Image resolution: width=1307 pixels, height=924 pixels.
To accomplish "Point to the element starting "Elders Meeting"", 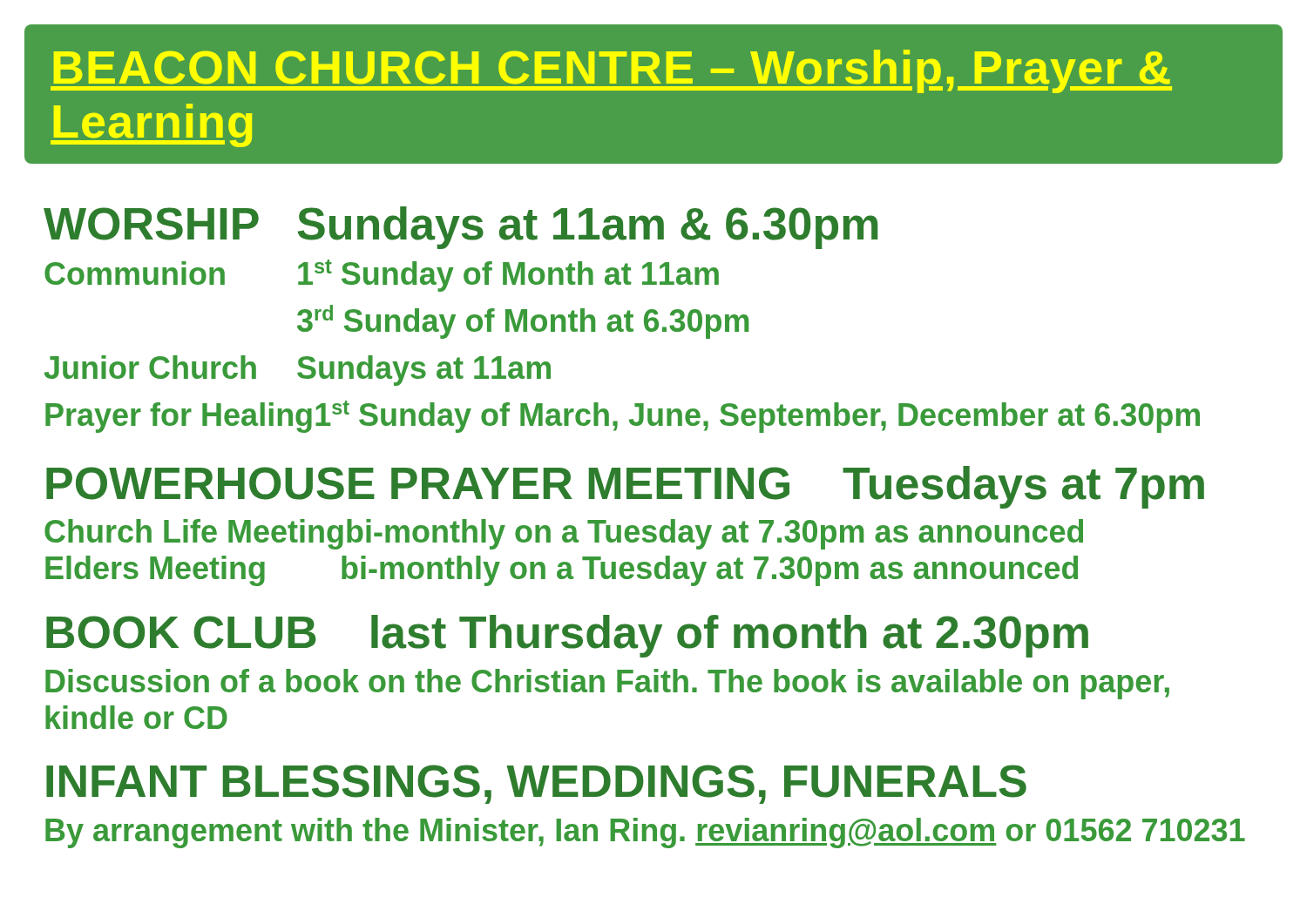I will [x=155, y=568].
